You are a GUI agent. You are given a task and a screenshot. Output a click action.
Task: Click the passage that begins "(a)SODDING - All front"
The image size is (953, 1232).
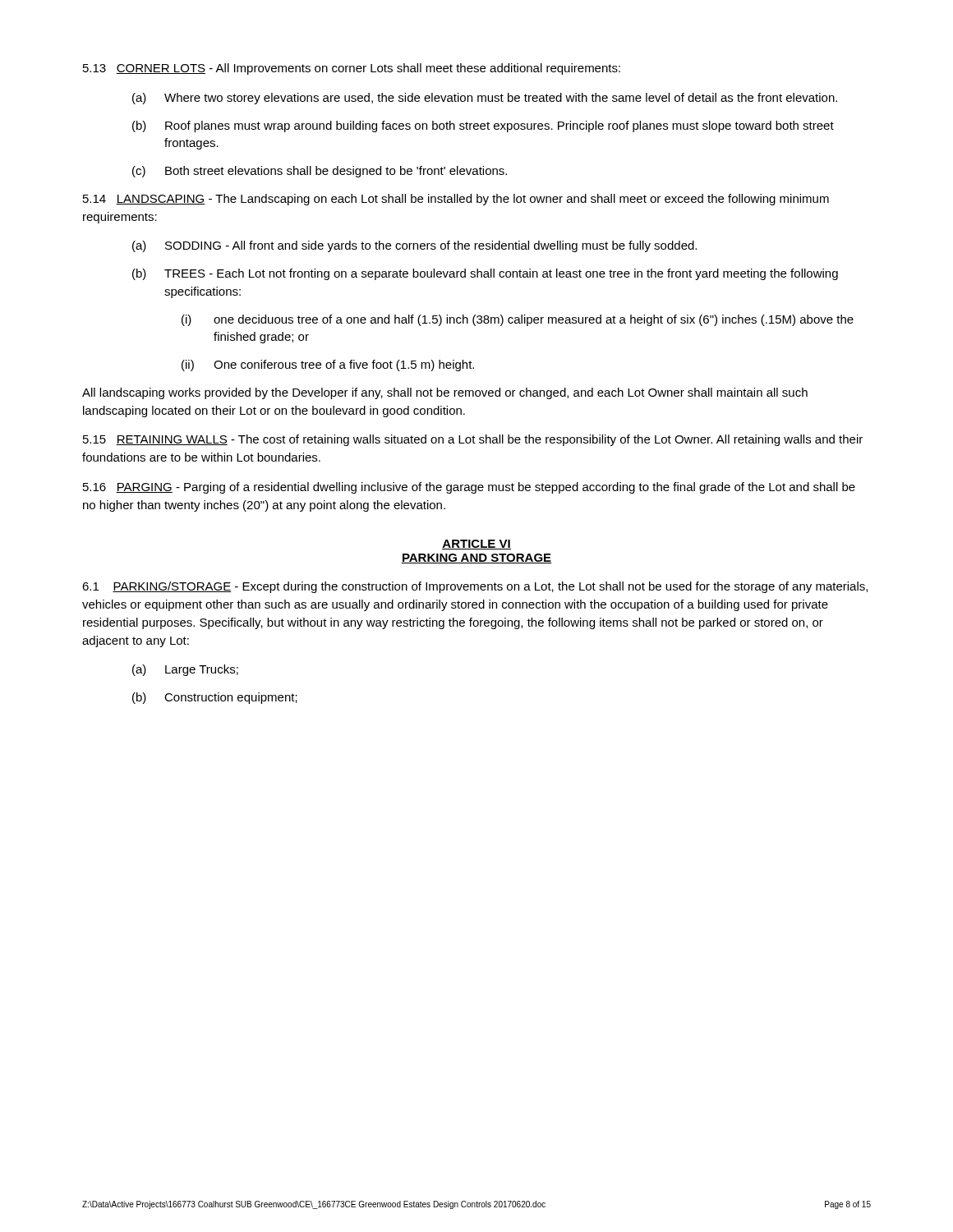click(501, 246)
